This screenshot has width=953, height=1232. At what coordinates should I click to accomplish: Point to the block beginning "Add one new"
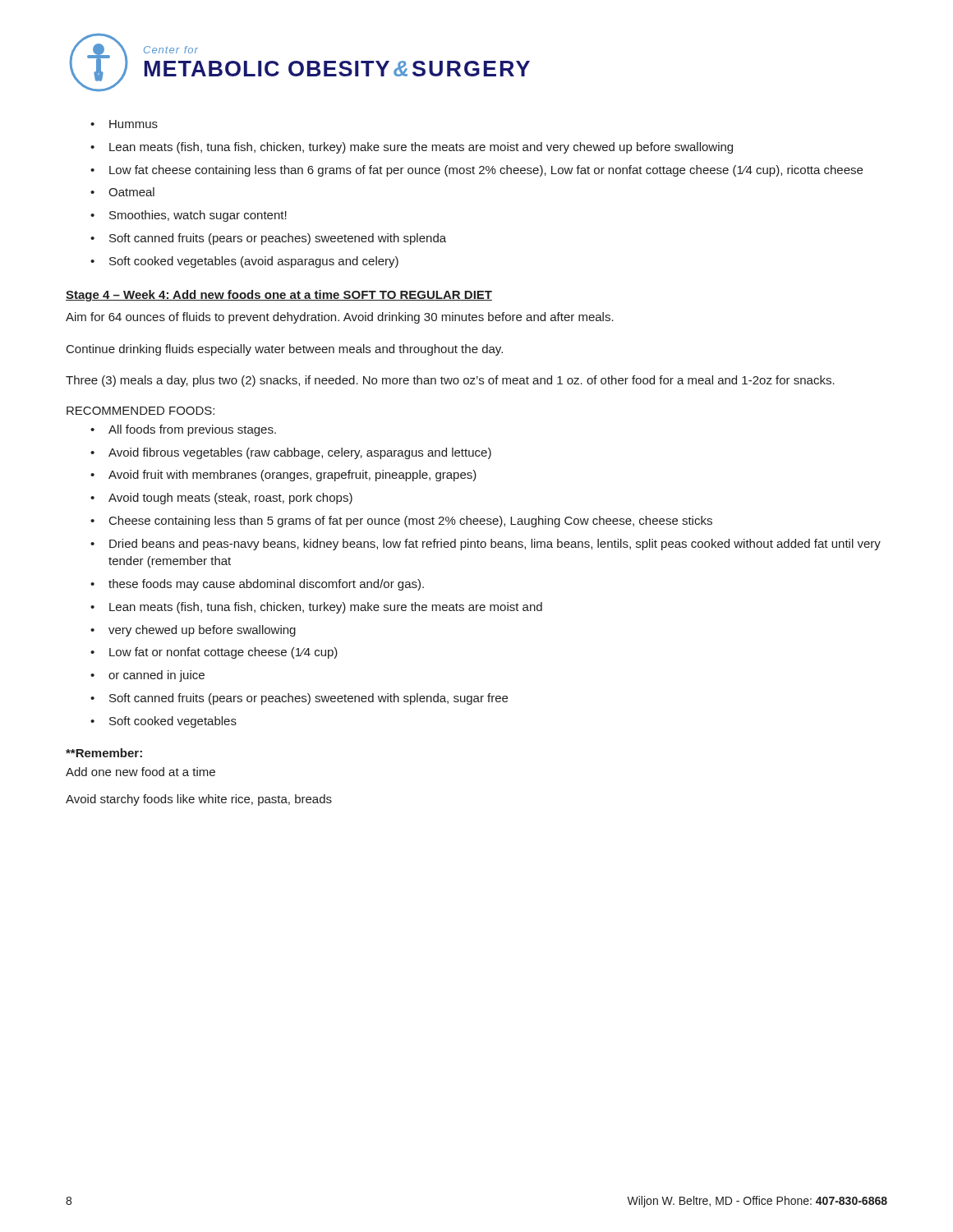(141, 772)
